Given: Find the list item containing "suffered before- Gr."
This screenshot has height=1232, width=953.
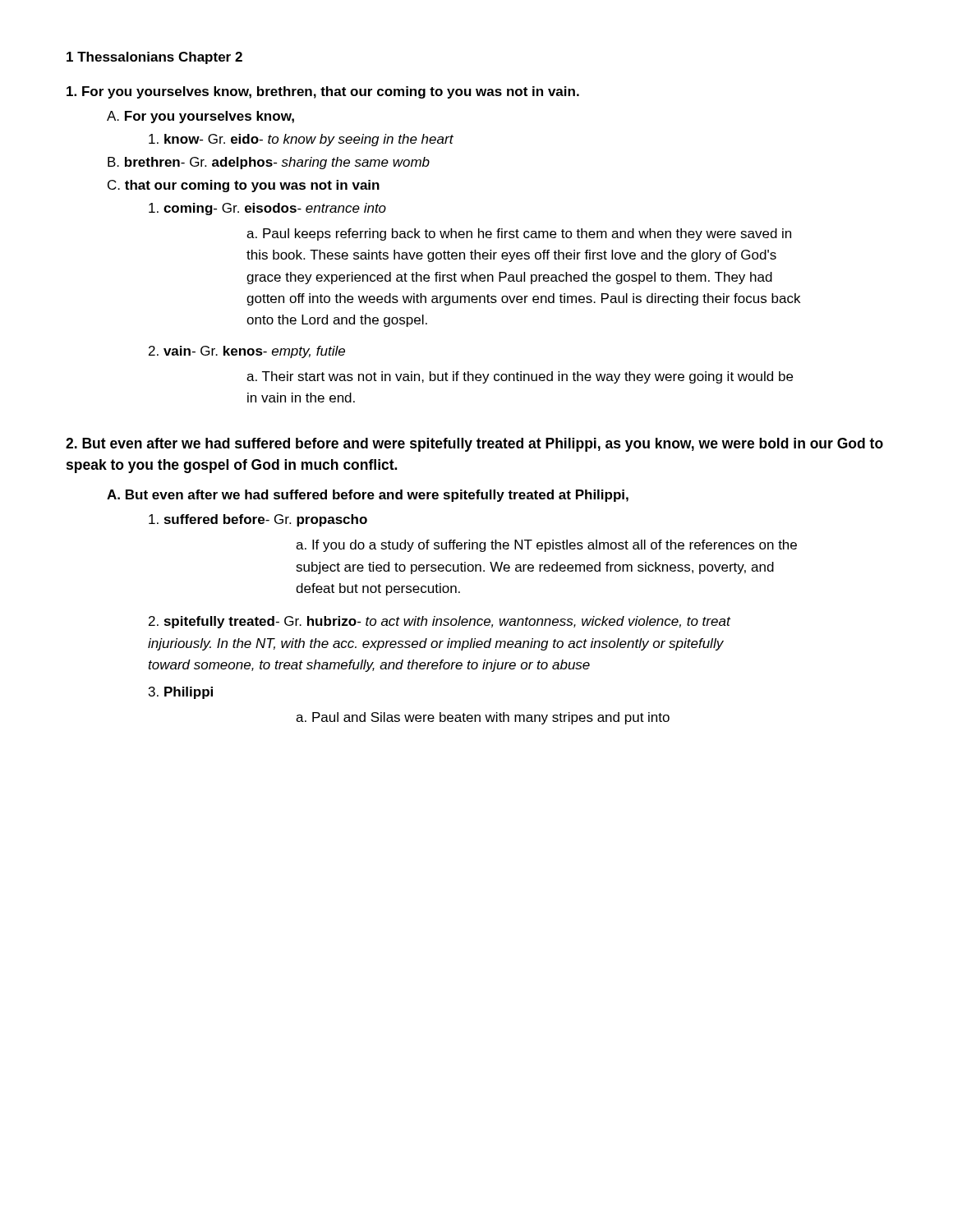Looking at the screenshot, I should 258,520.
